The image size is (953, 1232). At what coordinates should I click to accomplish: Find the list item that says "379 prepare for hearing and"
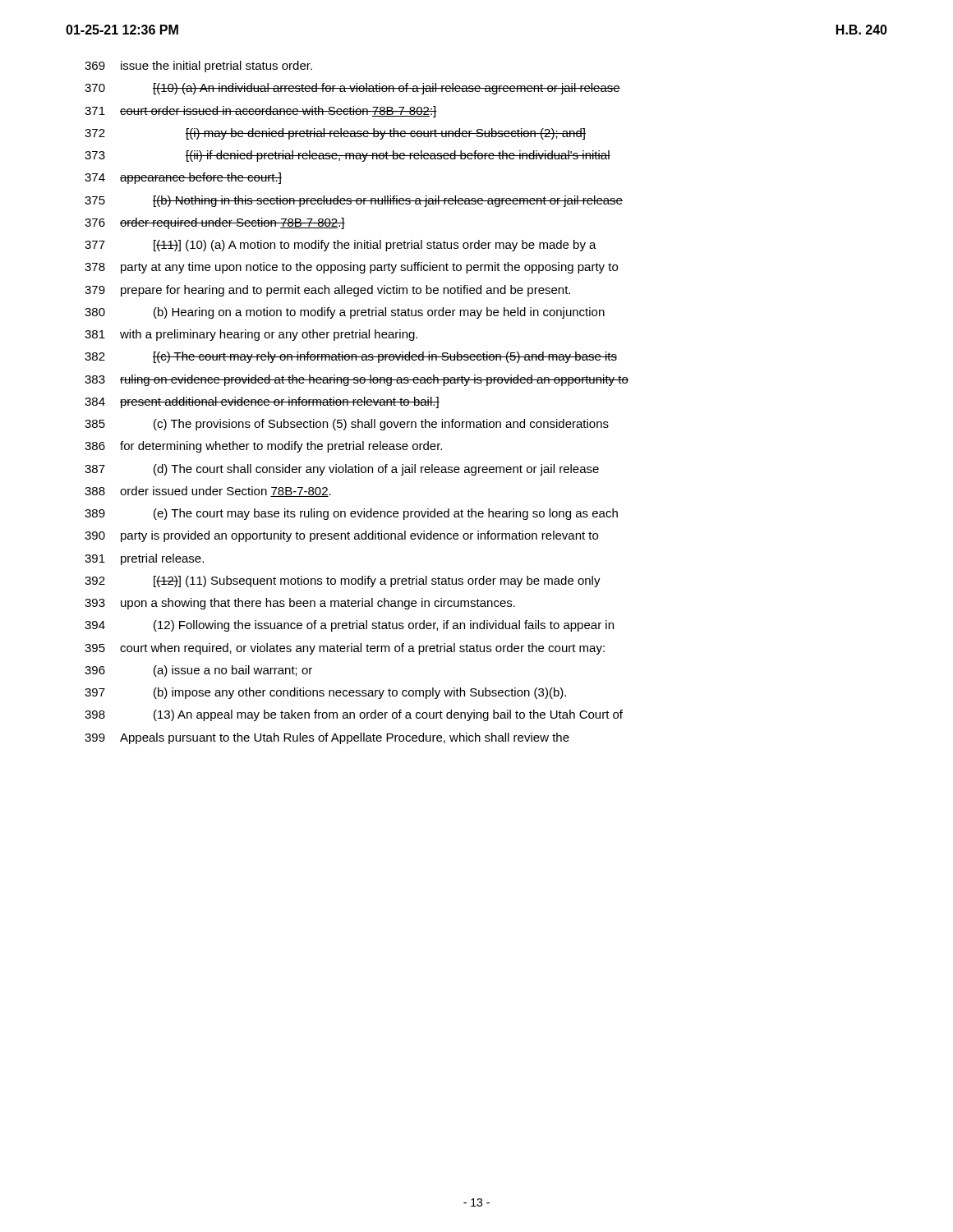(476, 289)
